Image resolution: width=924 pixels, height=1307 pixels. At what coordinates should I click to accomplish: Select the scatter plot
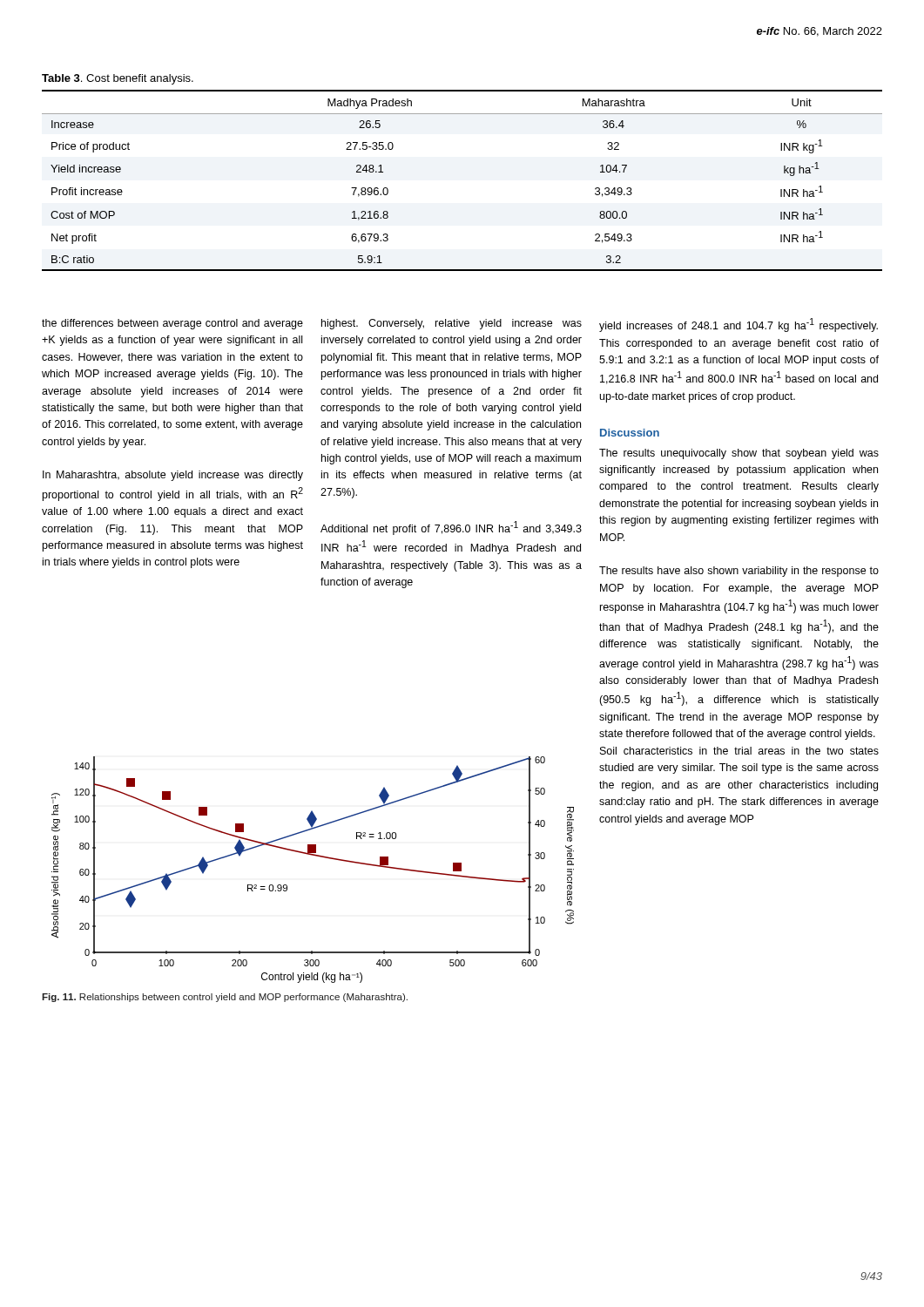(311, 865)
